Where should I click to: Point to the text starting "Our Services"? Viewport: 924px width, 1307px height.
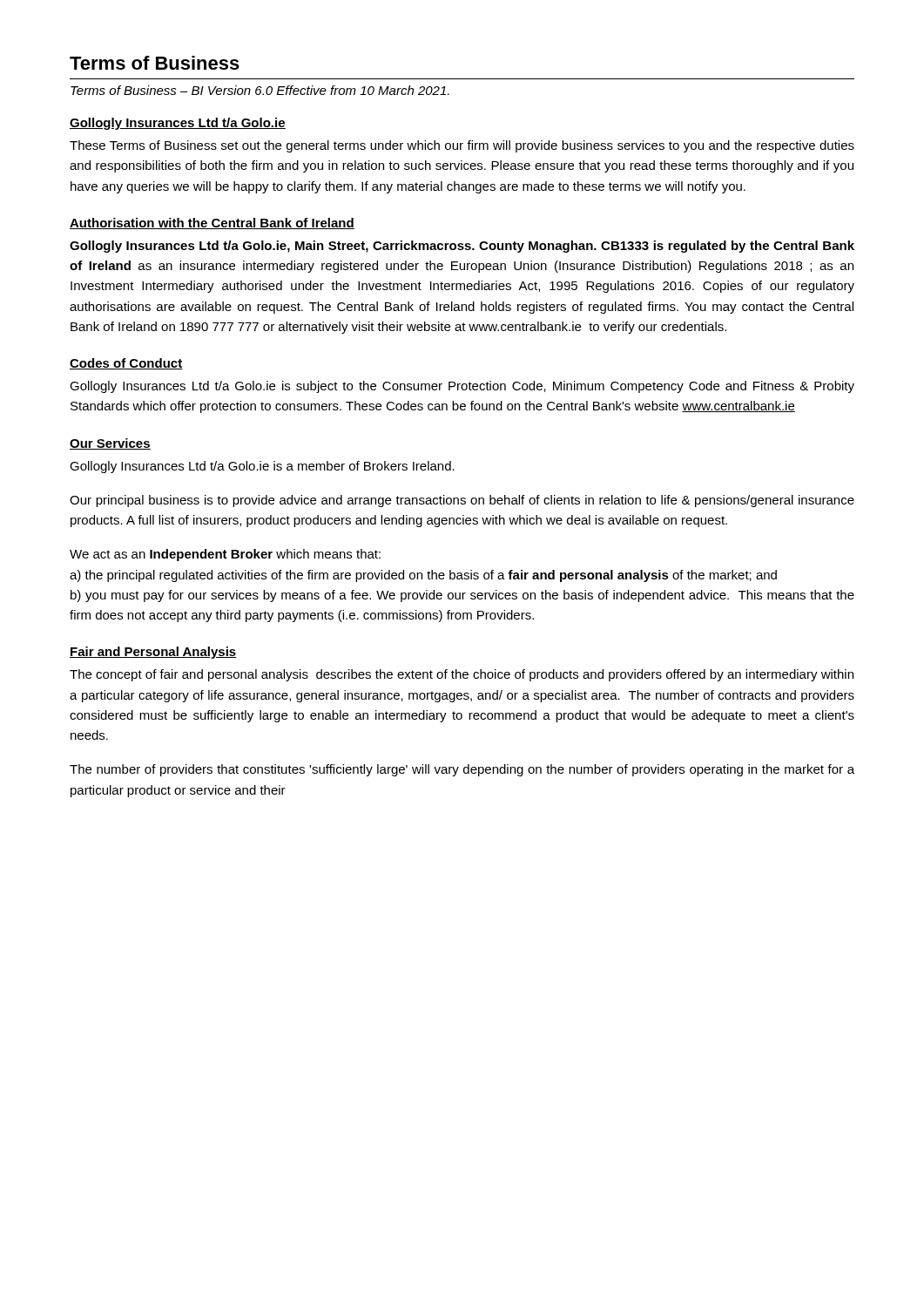click(x=110, y=443)
